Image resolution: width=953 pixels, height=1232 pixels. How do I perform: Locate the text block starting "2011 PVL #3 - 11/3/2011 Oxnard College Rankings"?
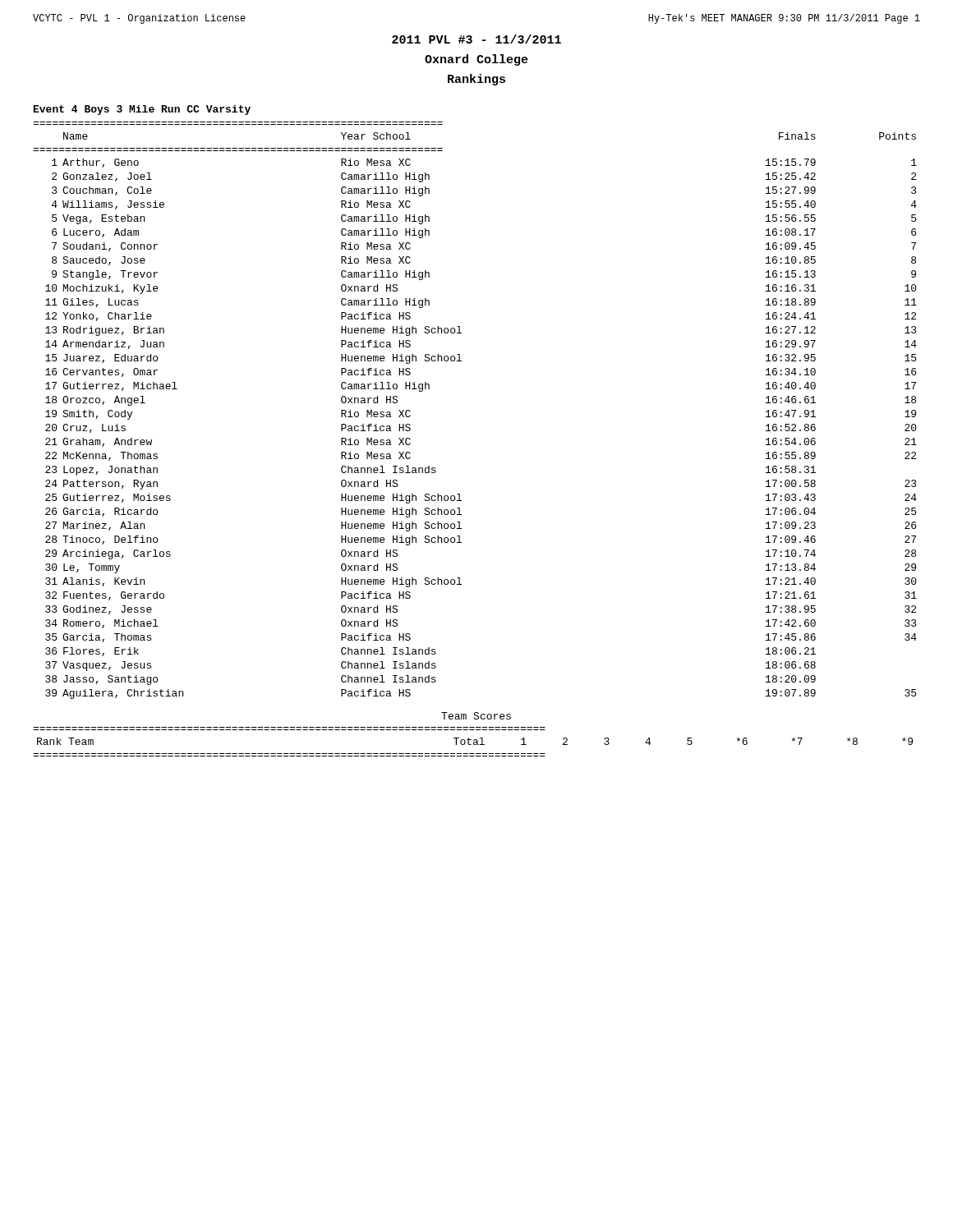[476, 61]
